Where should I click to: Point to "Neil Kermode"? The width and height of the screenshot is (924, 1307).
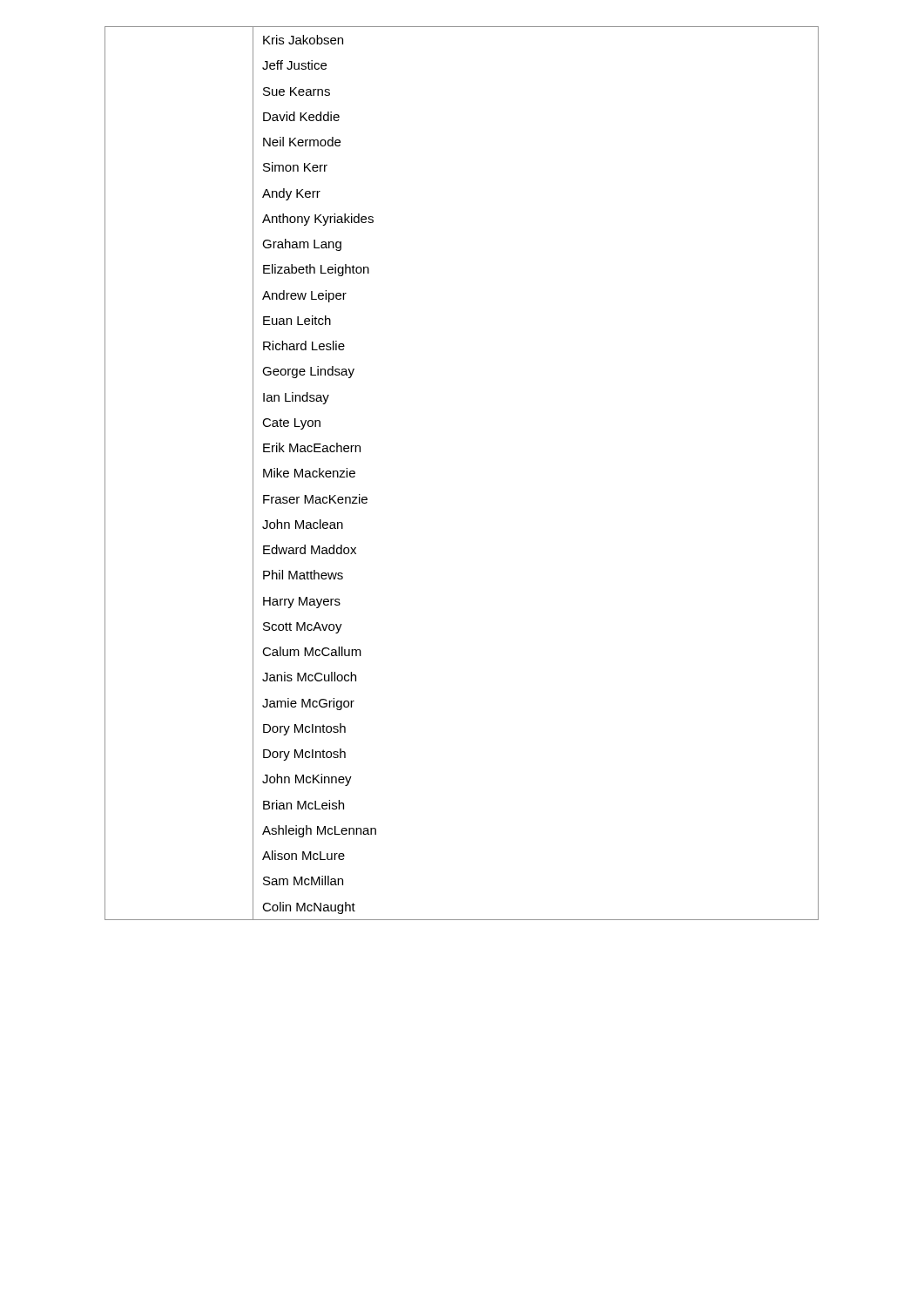(x=302, y=142)
